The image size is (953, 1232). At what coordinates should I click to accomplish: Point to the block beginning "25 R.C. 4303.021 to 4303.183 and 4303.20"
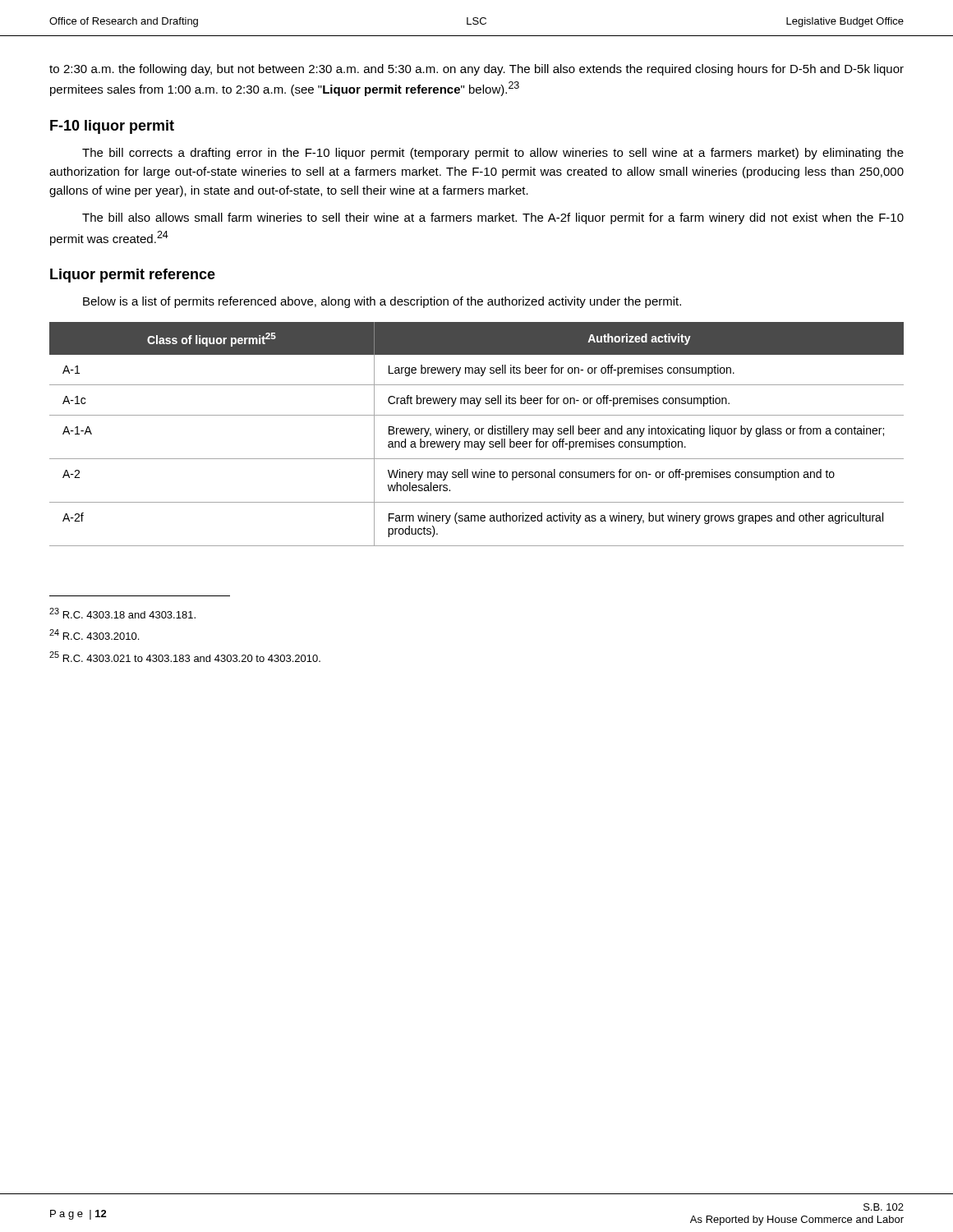tap(185, 657)
